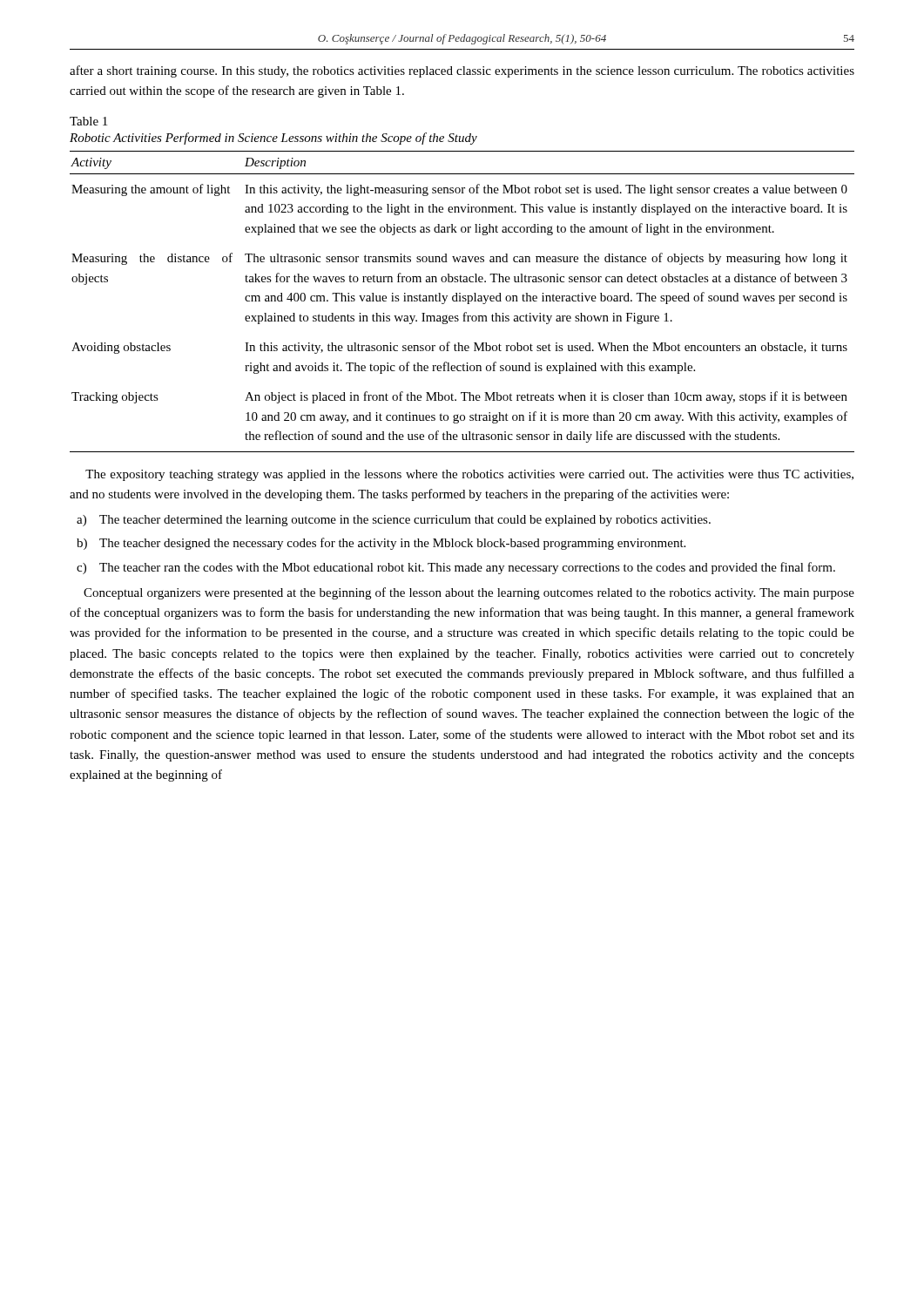Select the region starting "Table 1 Robotic Activities Performed"
The image size is (924, 1307).
tap(462, 129)
